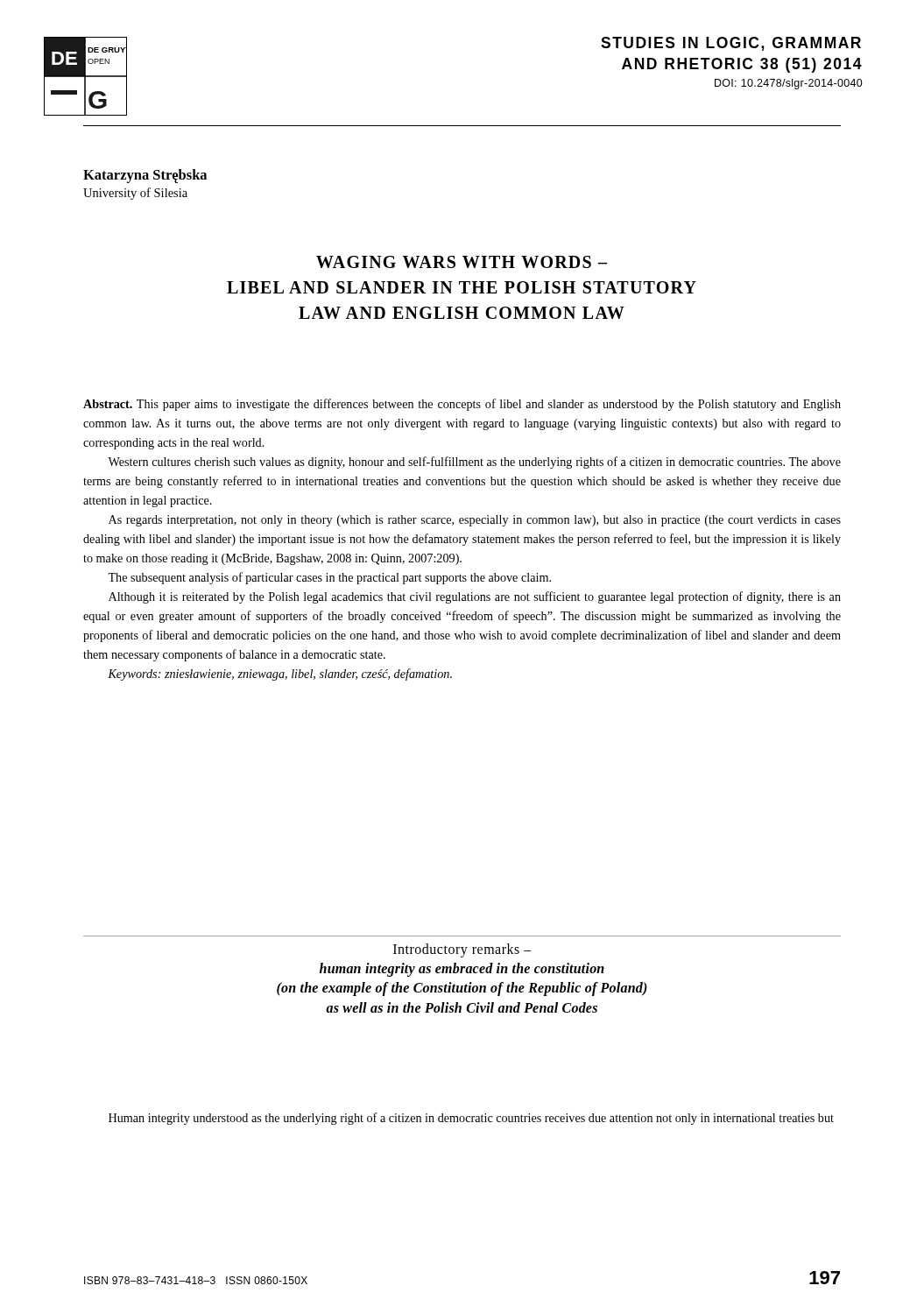Viewport: 924px width, 1314px height.
Task: Find the passage starting "Waging Wars with Words – Libel and"
Action: 462,287
